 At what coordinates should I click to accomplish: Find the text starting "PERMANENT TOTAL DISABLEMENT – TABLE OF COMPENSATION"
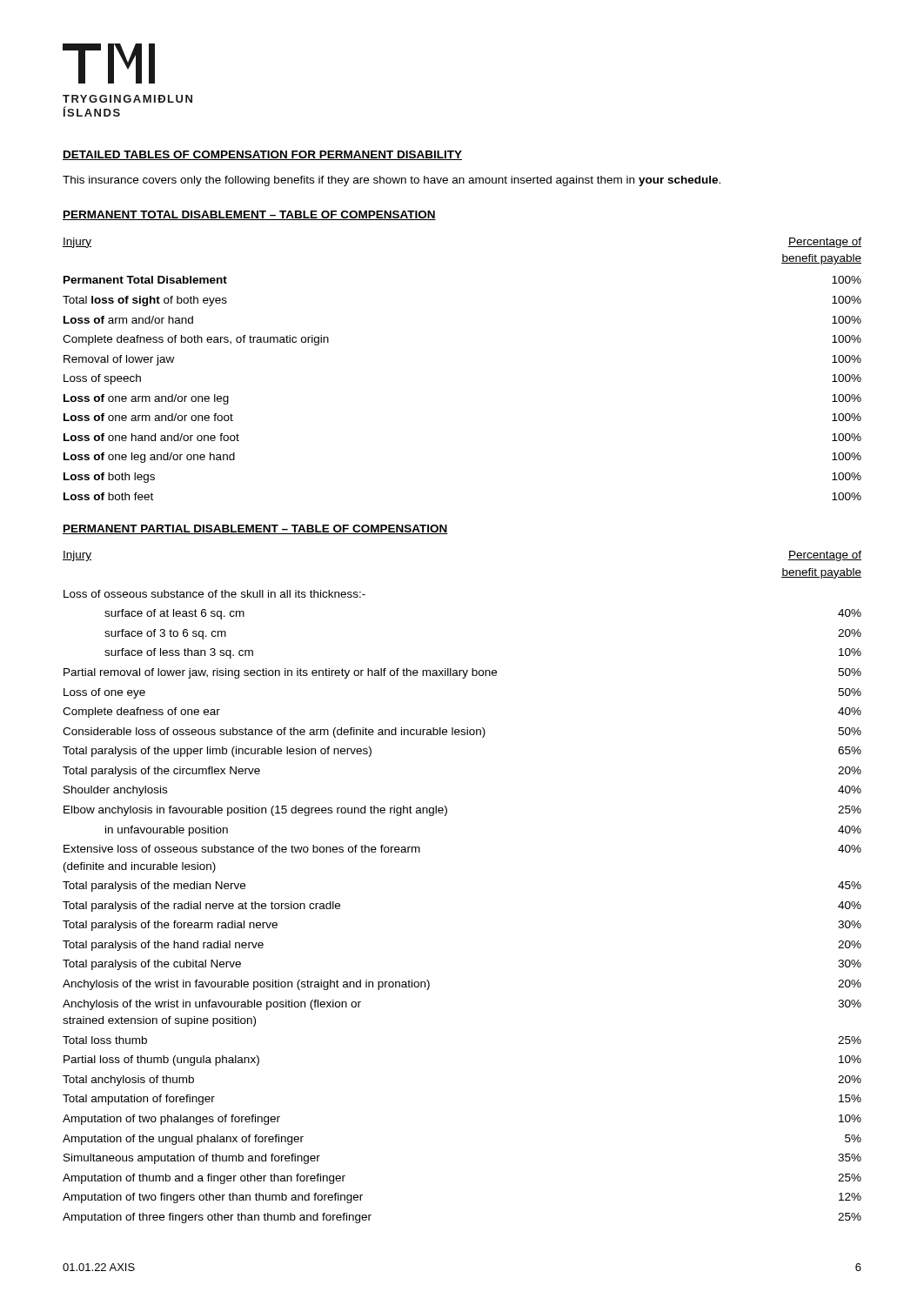(x=249, y=215)
